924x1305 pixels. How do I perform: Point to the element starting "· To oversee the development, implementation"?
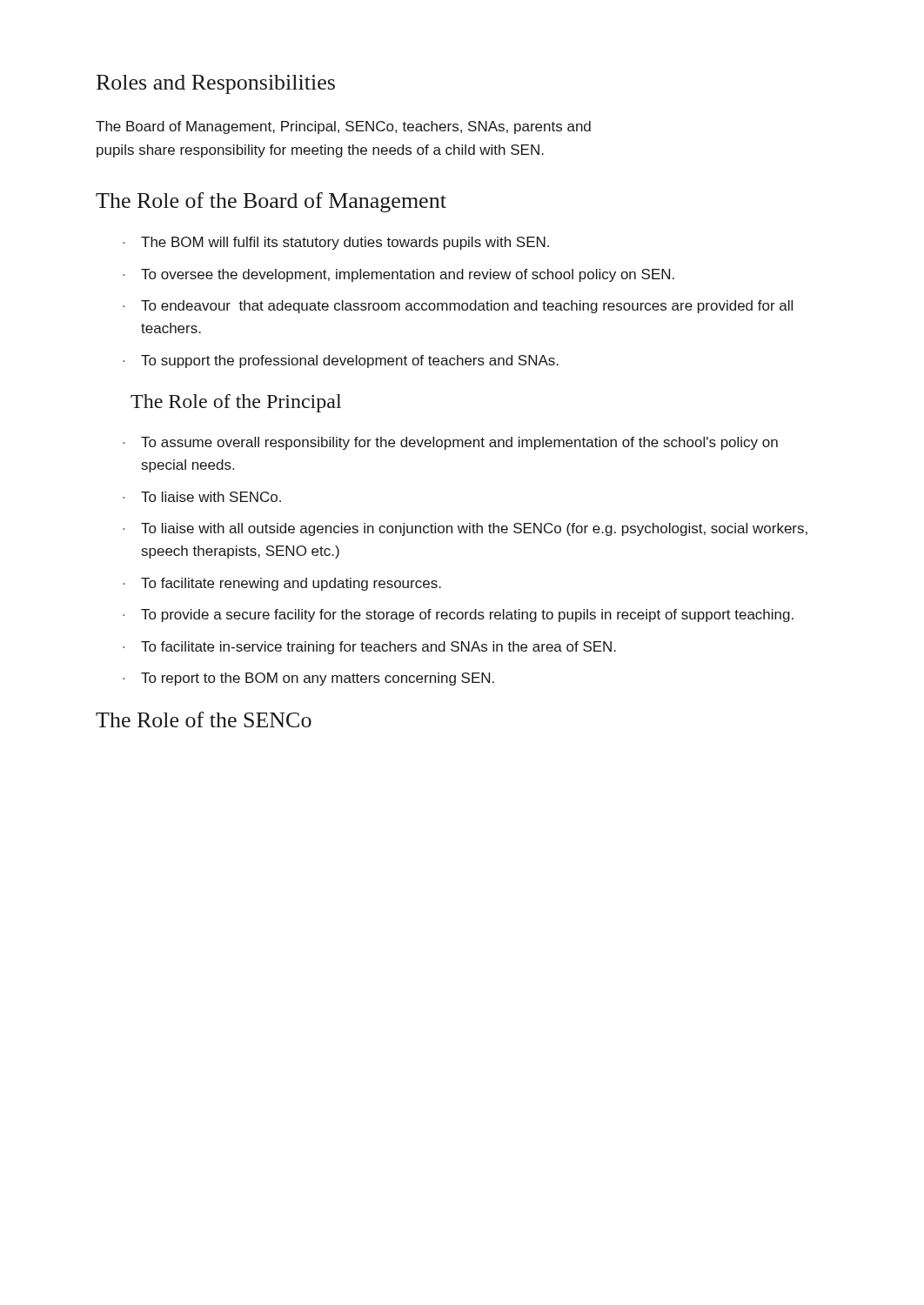tap(475, 275)
